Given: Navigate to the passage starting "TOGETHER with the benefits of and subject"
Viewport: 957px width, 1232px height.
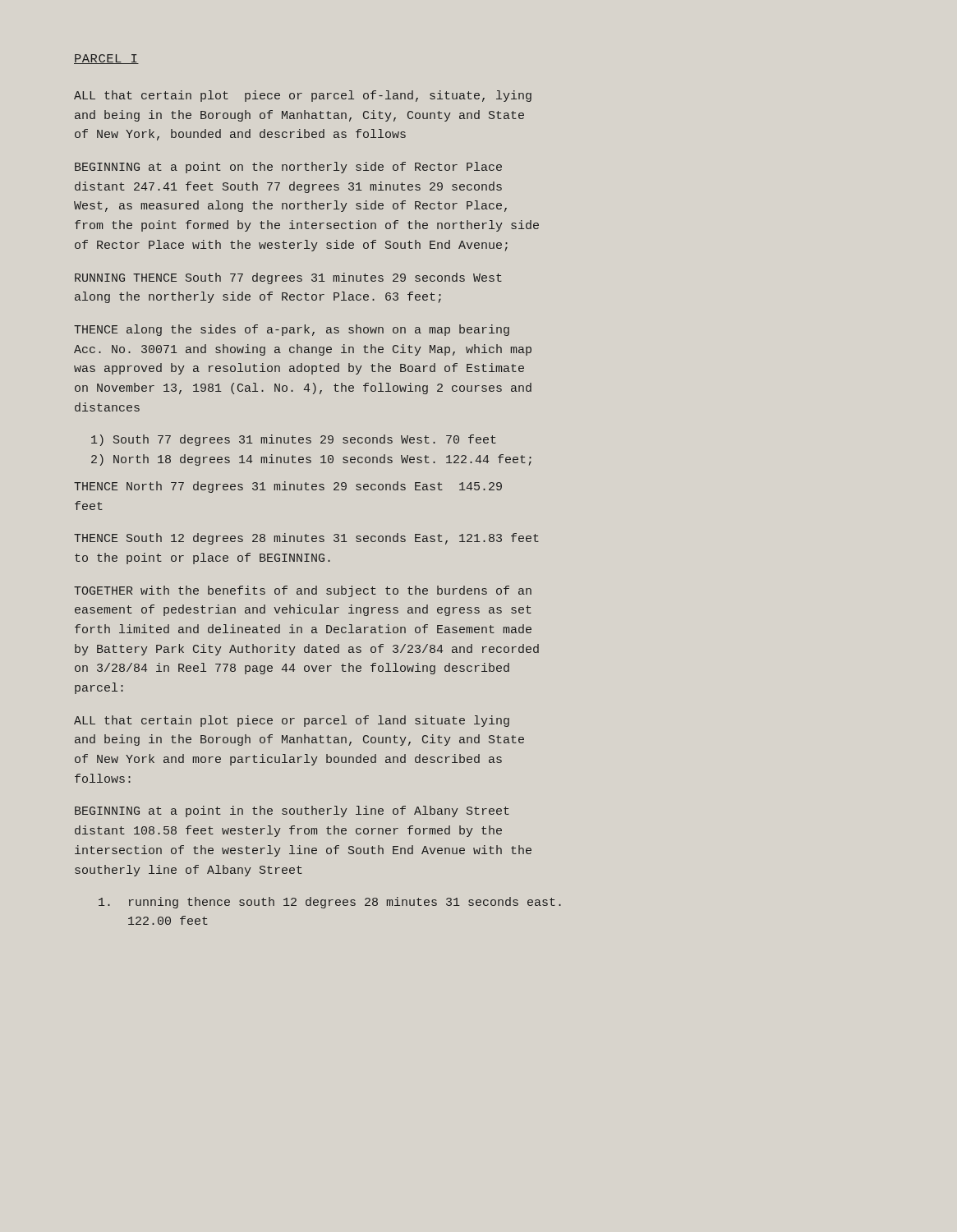Looking at the screenshot, I should coord(307,640).
